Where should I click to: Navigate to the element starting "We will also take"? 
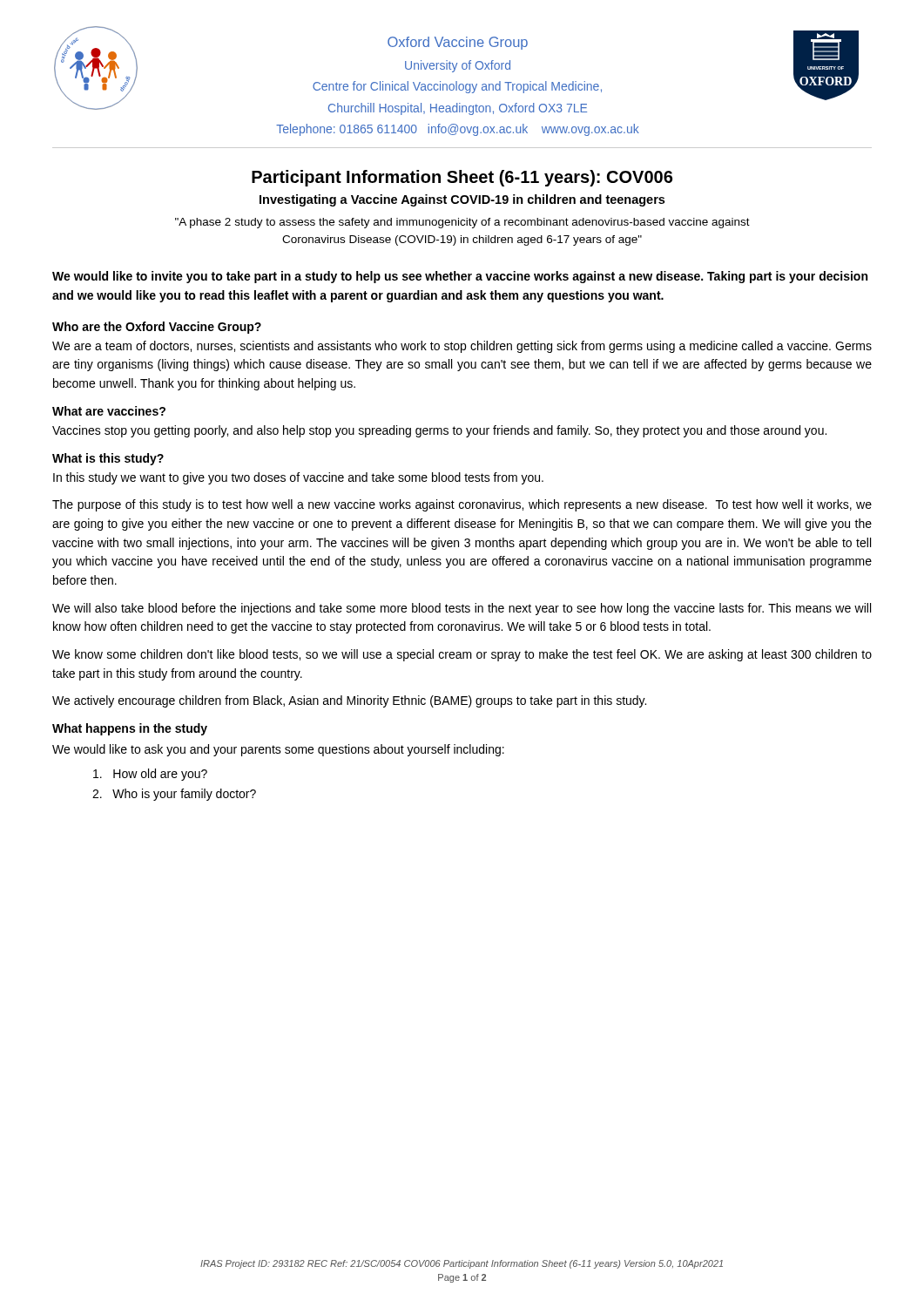coord(462,617)
